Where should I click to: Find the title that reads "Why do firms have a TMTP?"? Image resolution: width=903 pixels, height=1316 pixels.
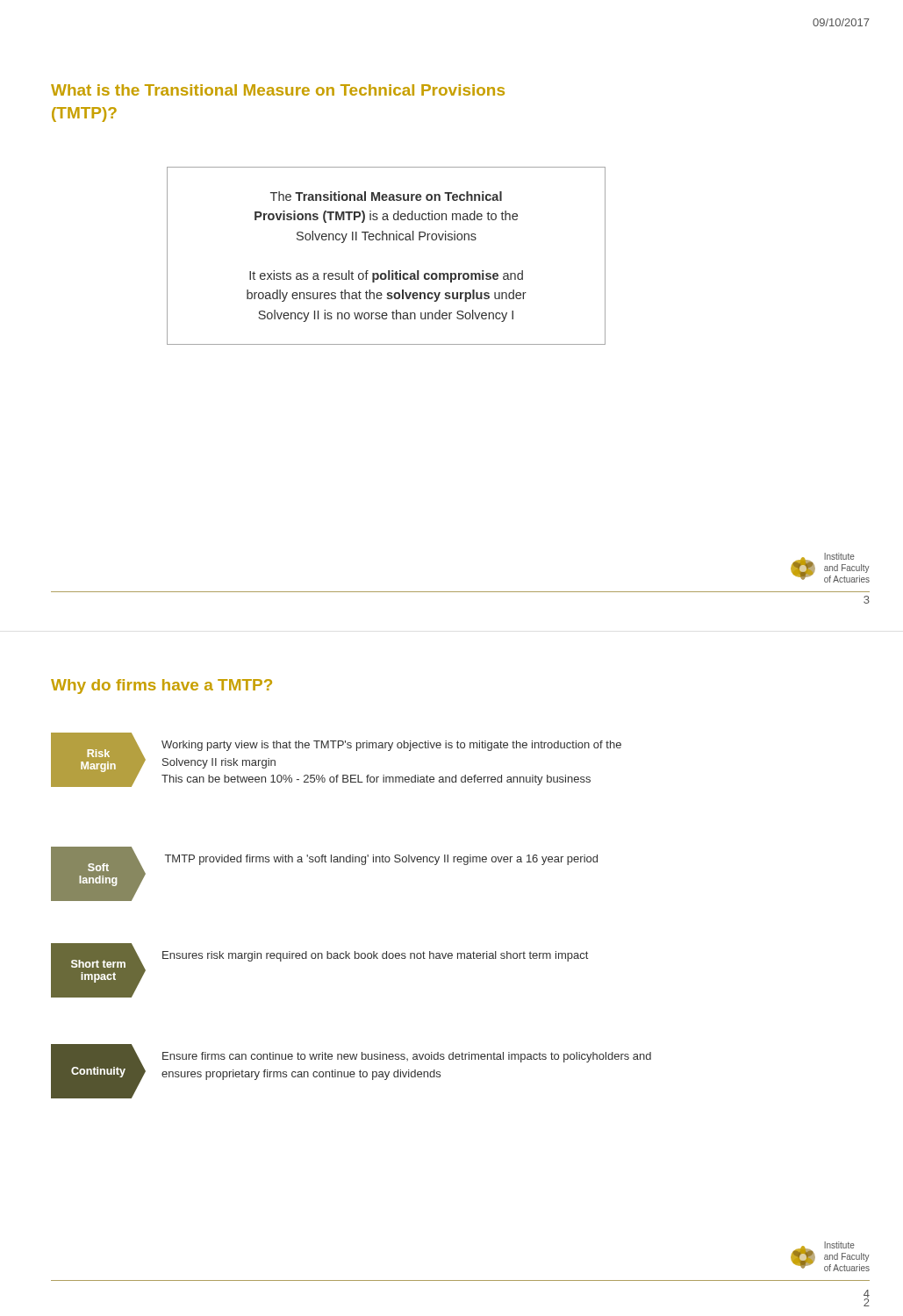pos(162,685)
